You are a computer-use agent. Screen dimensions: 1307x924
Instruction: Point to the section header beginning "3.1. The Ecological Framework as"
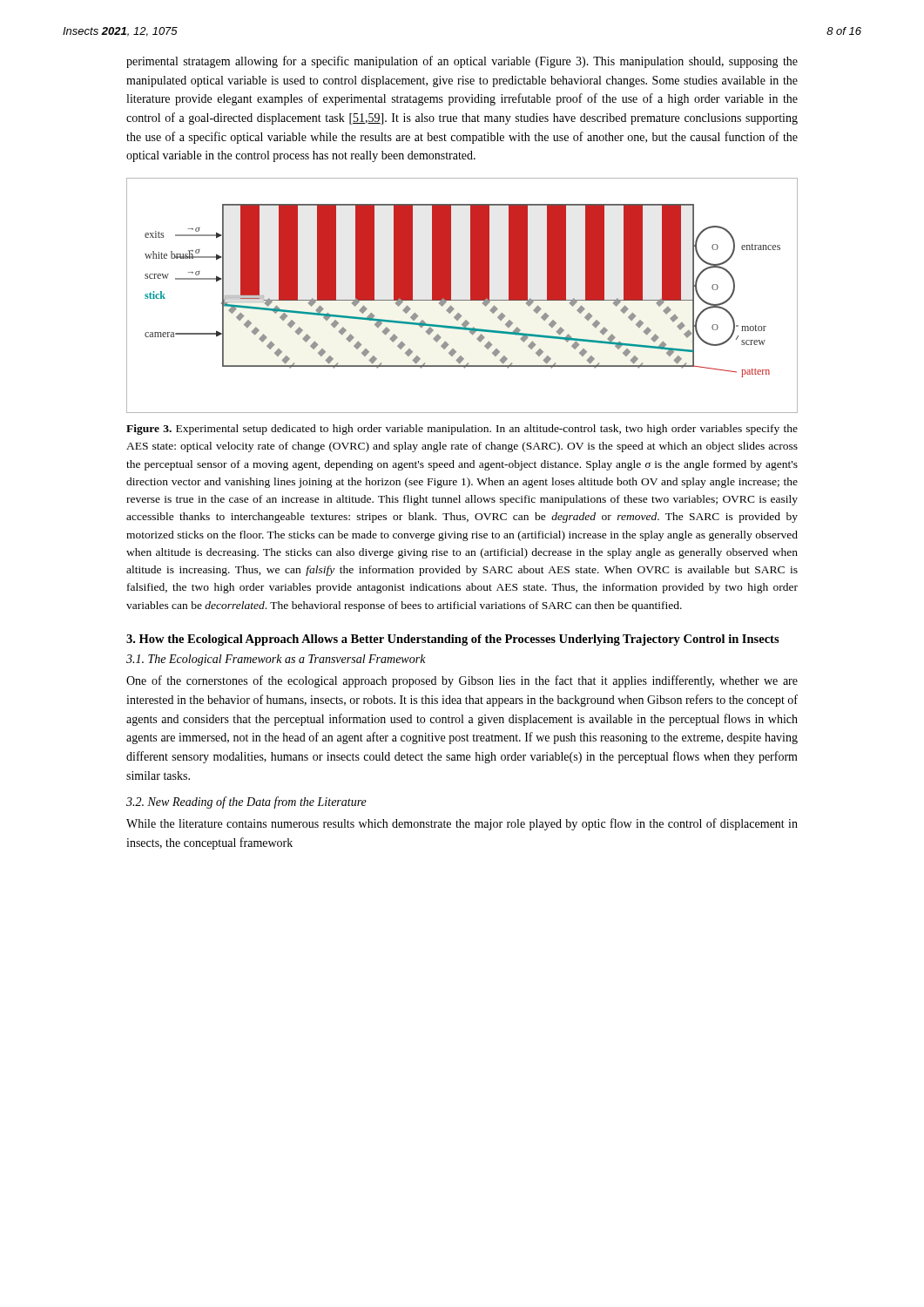pos(276,659)
